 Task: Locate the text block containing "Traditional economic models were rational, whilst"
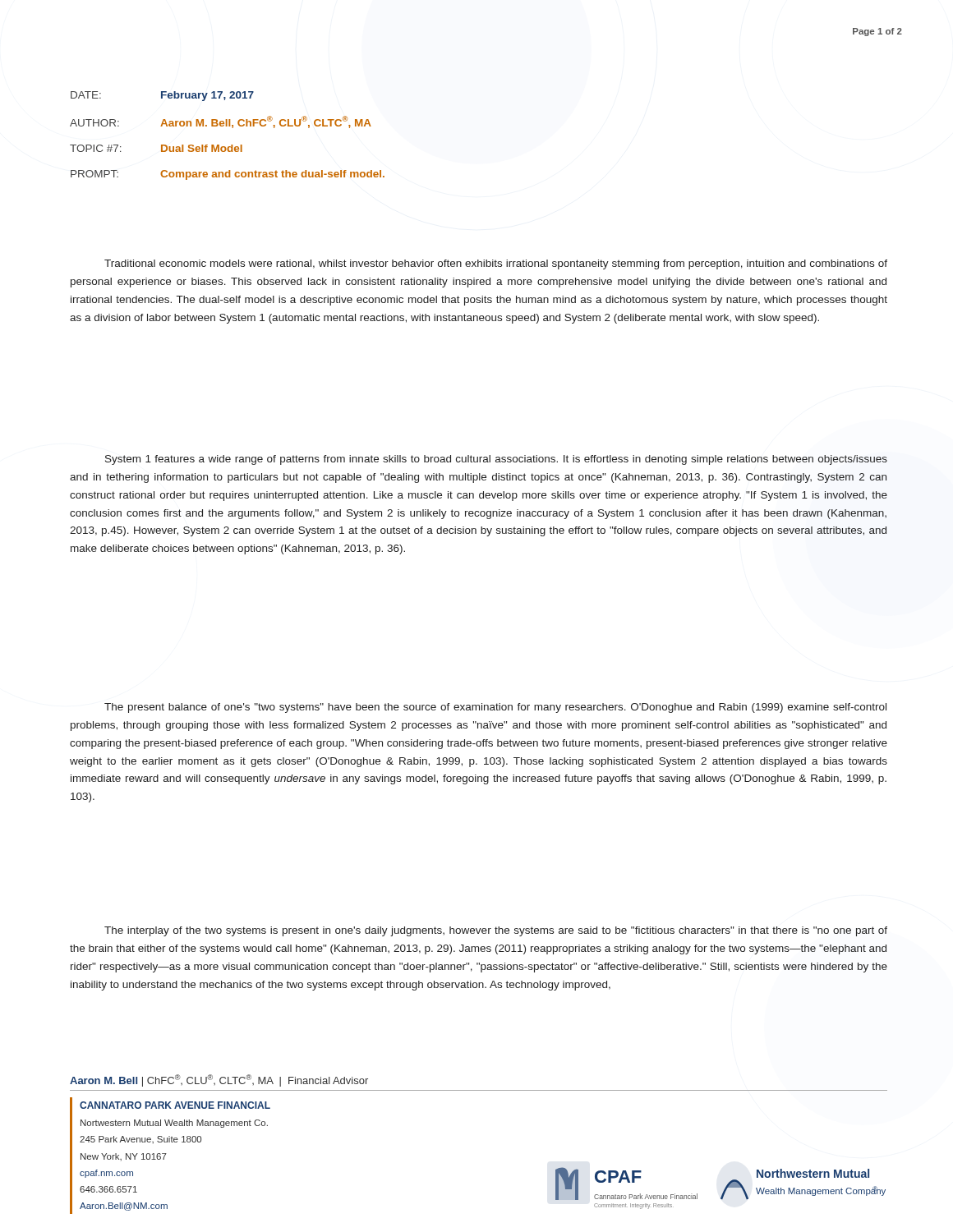coord(479,291)
